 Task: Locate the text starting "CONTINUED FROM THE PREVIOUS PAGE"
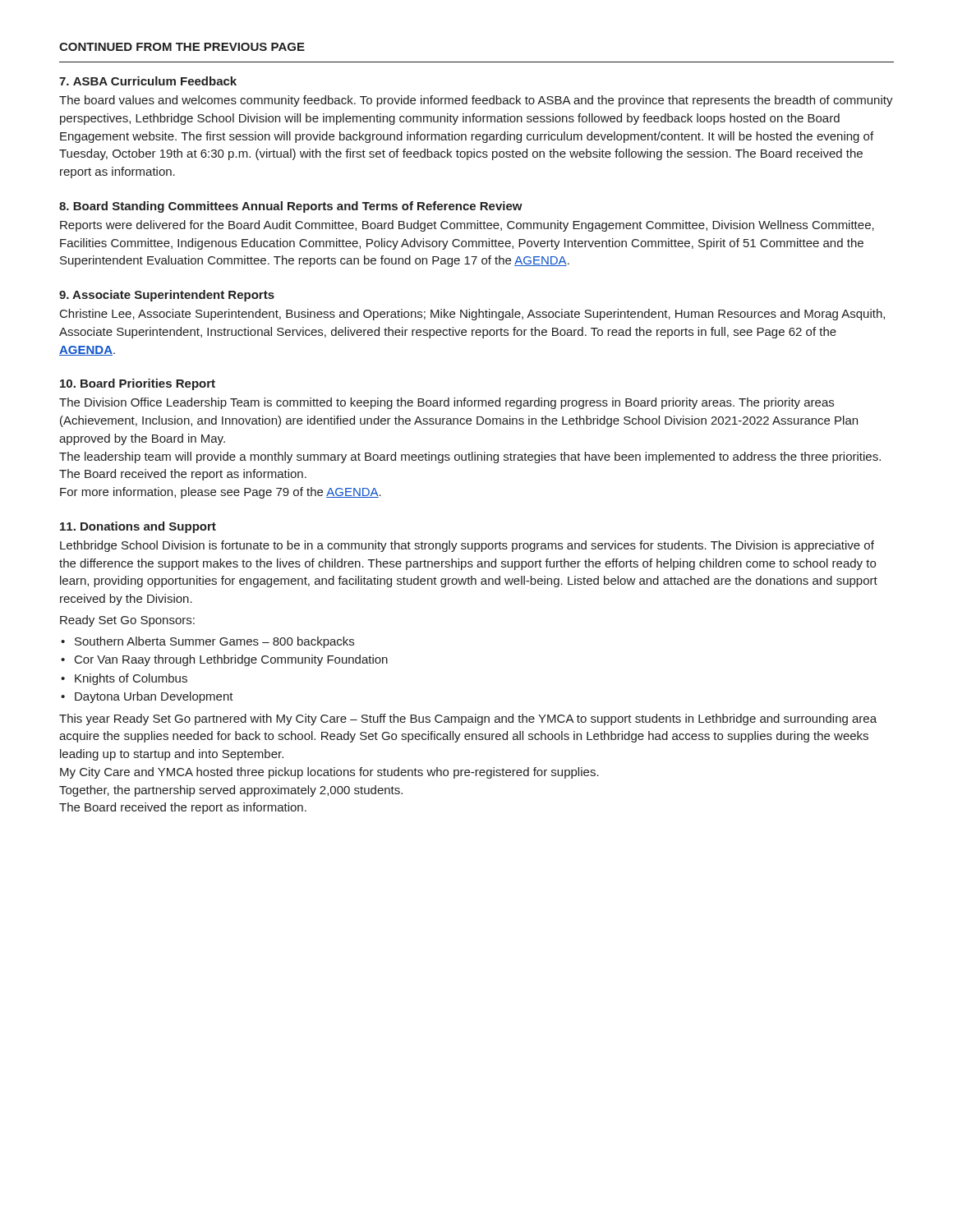pyautogui.click(x=182, y=46)
